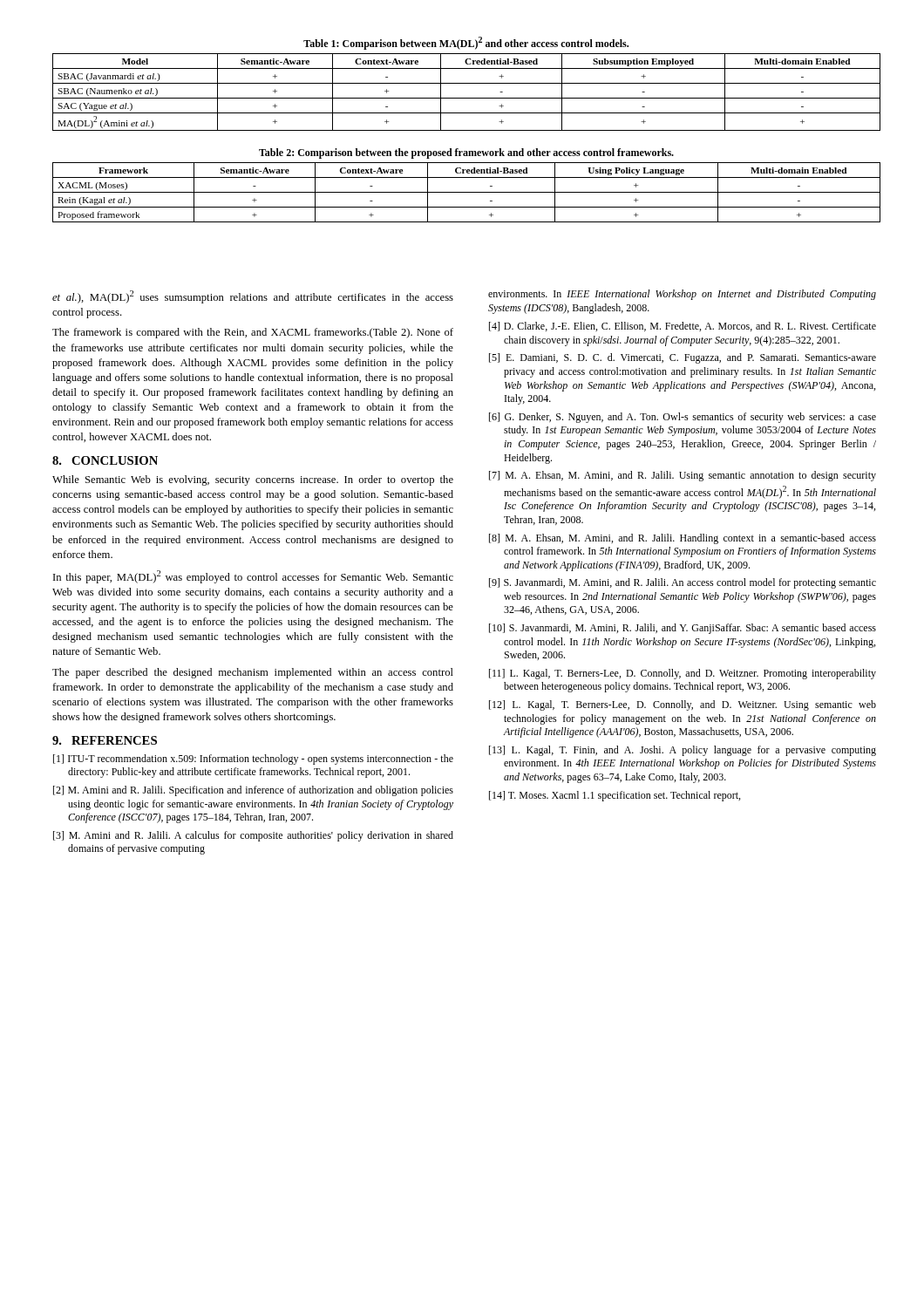Viewport: 924px width, 1308px height.
Task: Navigate to the element starting "9. REFERENCES"
Action: click(105, 740)
